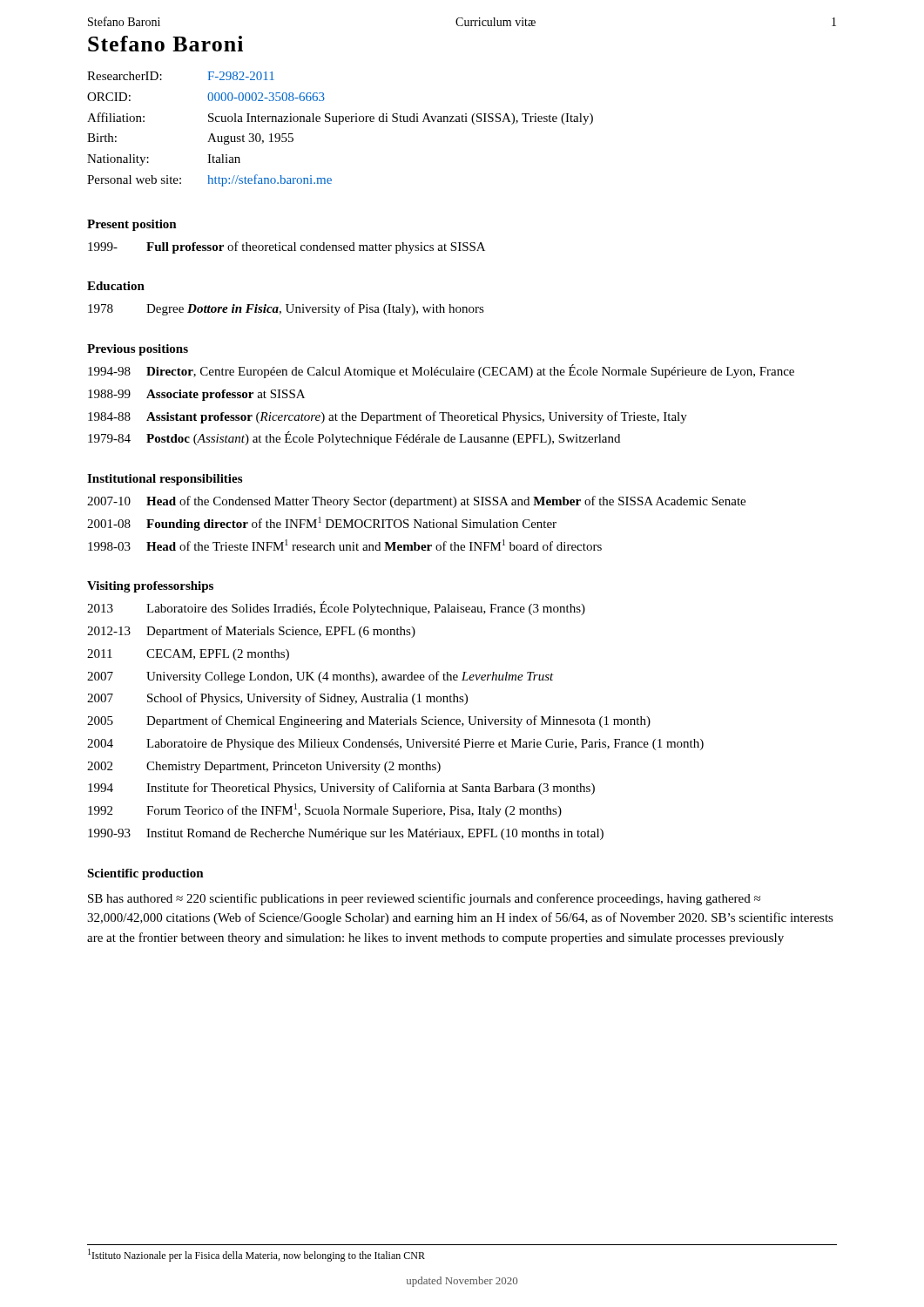Point to the text starting "2013 Laboratoire des"
924x1307 pixels.
[462, 609]
